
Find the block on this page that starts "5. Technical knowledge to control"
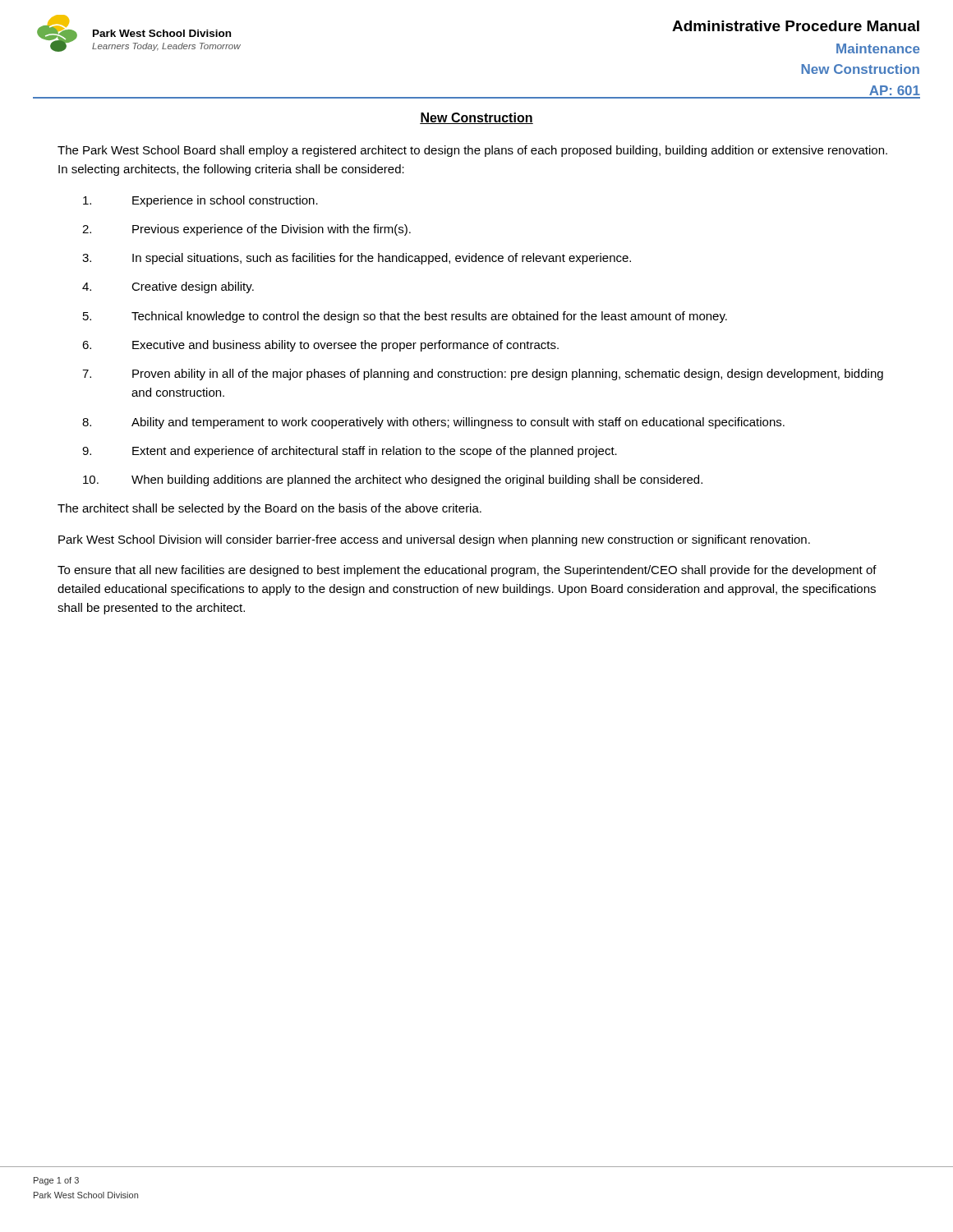476,315
